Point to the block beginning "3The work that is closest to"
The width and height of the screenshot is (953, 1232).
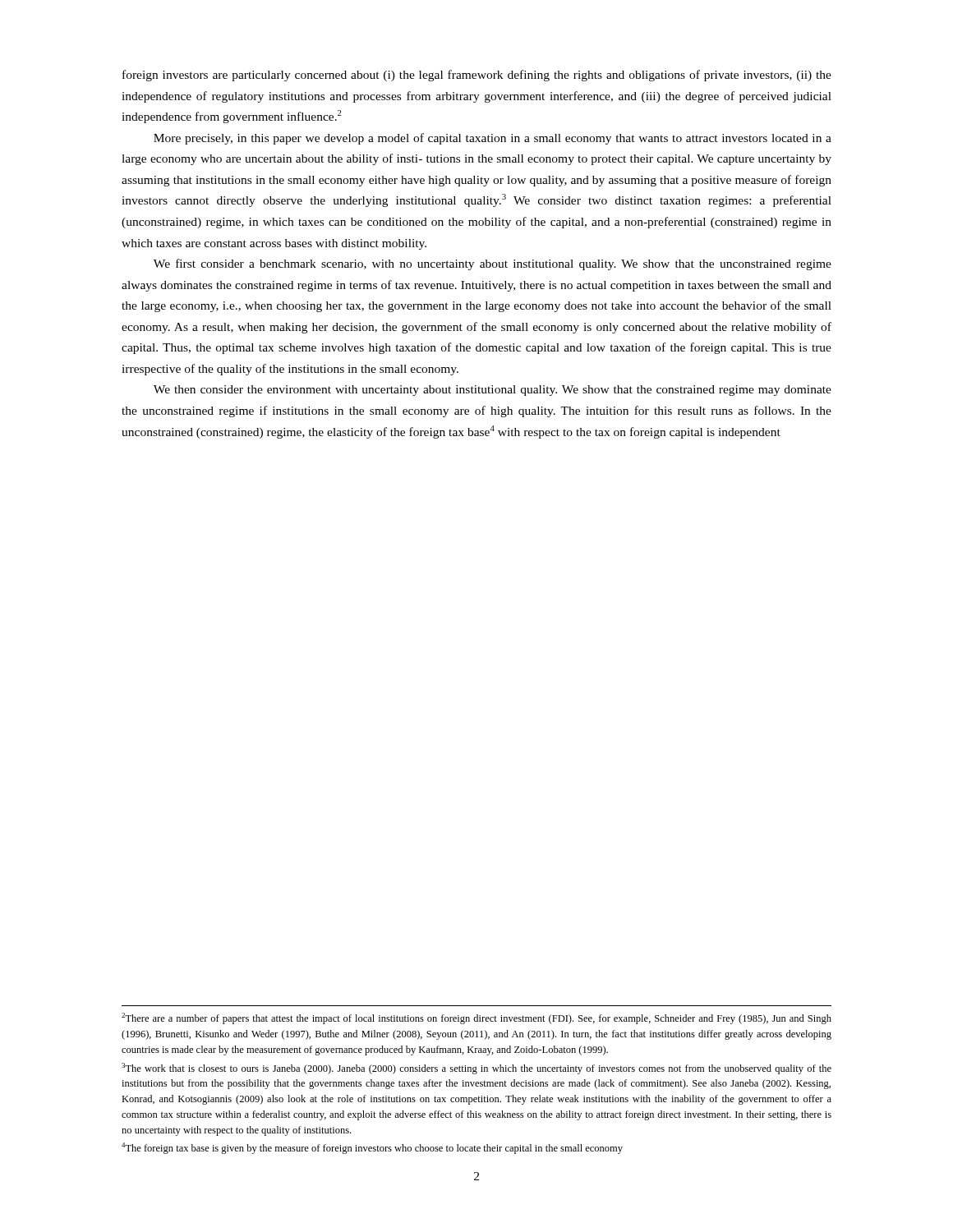476,1098
